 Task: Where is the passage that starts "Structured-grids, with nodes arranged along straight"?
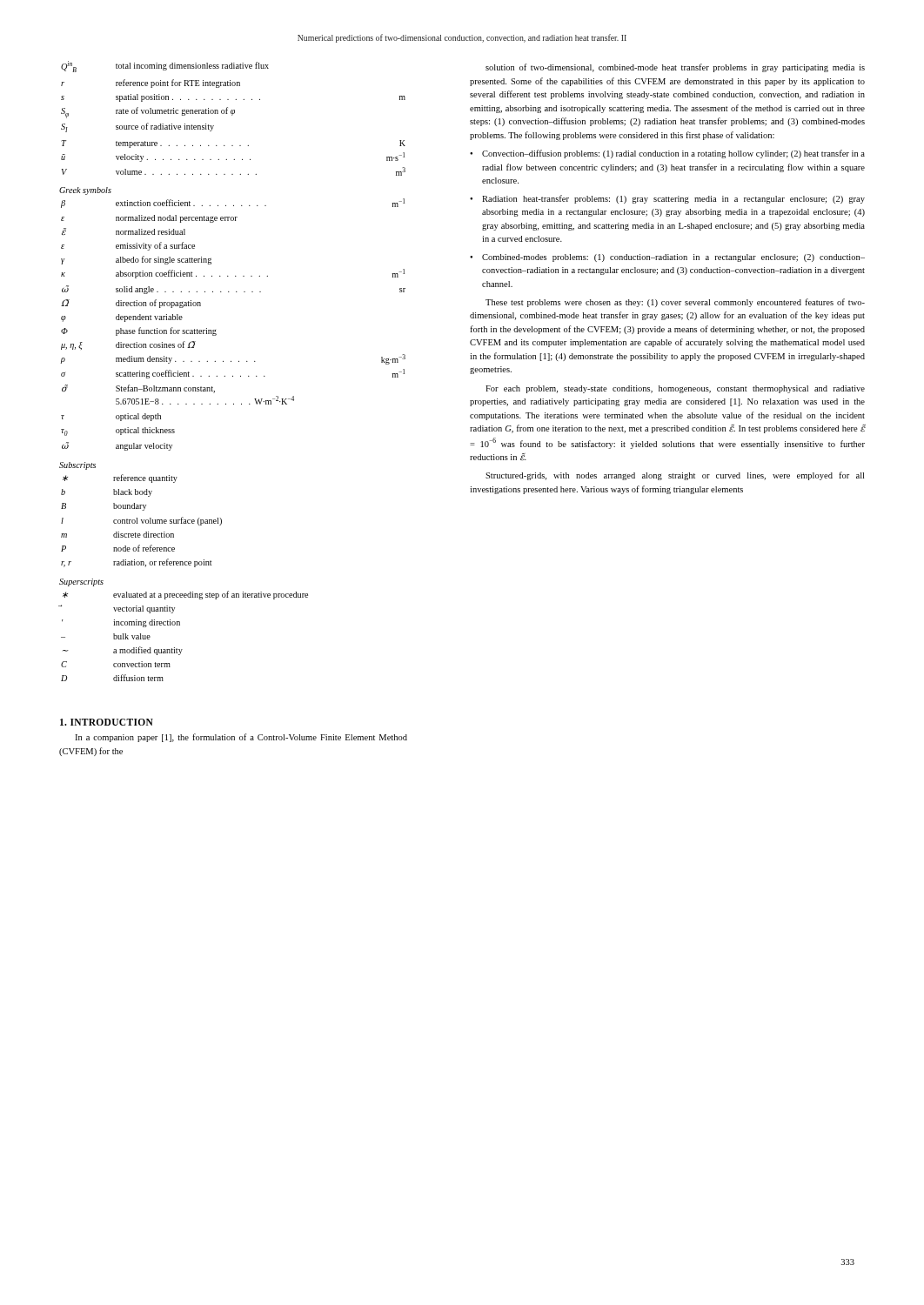pyautogui.click(x=667, y=483)
